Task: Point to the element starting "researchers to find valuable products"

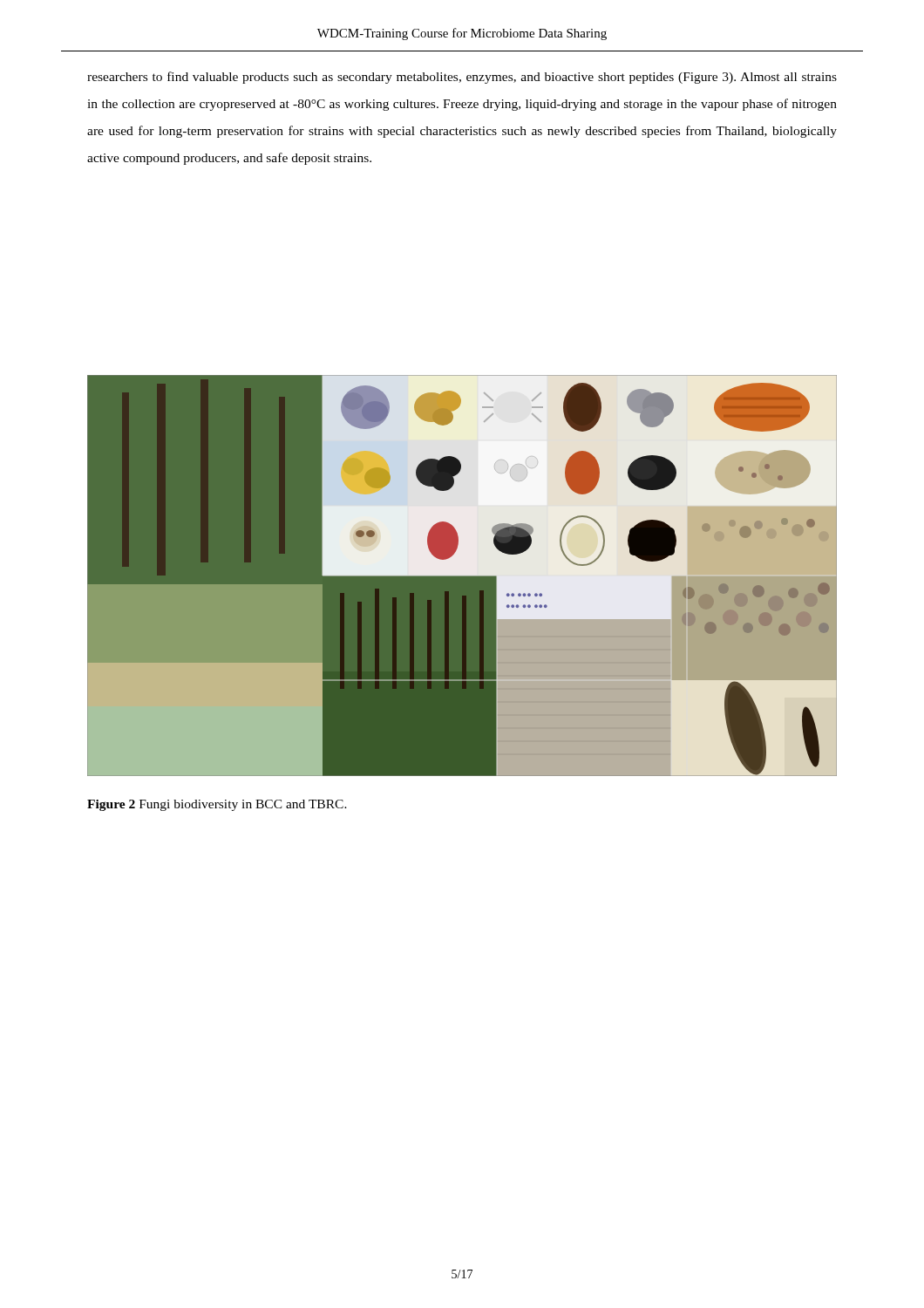Action: 462,117
